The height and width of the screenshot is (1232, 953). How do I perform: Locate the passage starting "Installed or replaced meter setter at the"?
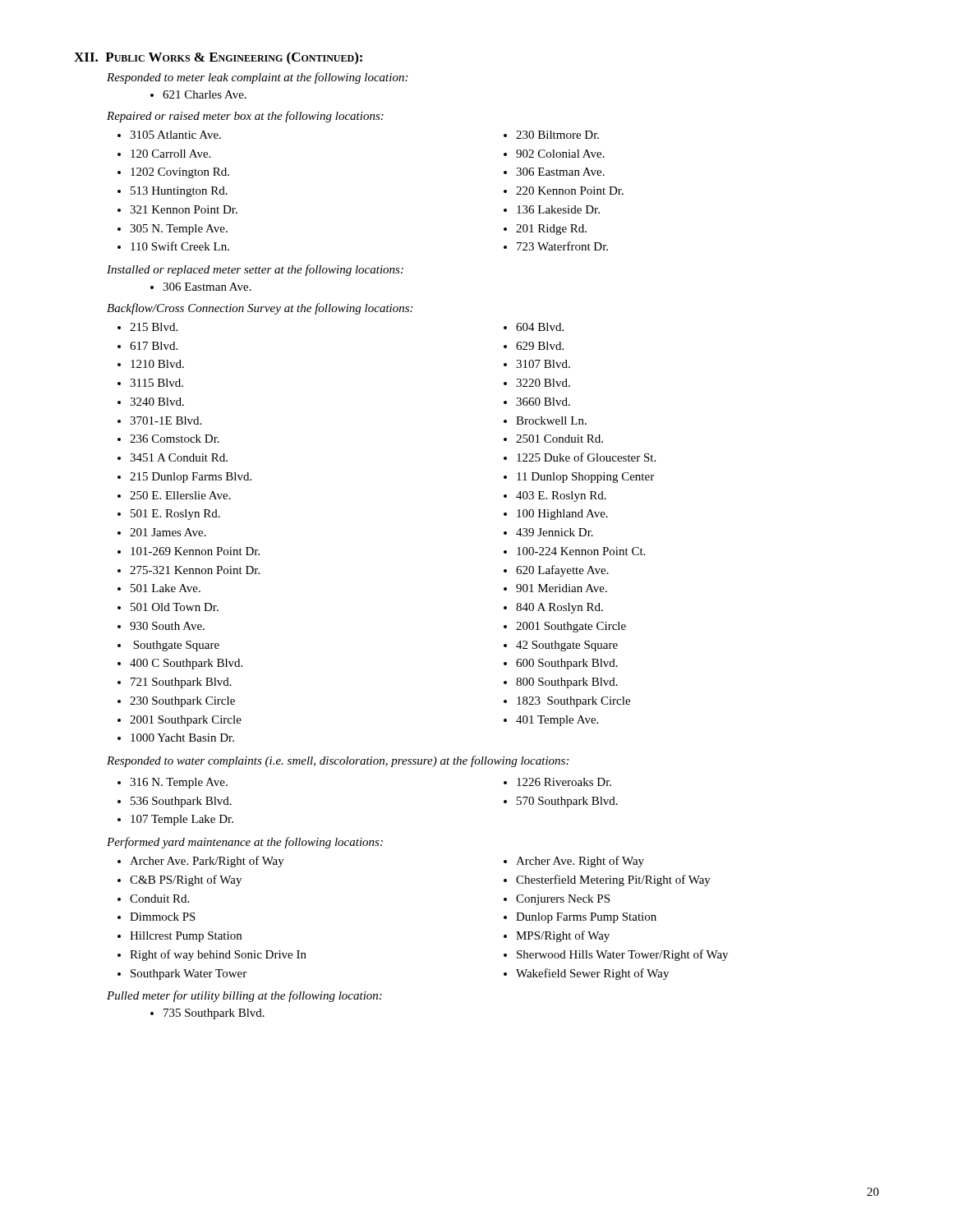click(x=255, y=269)
